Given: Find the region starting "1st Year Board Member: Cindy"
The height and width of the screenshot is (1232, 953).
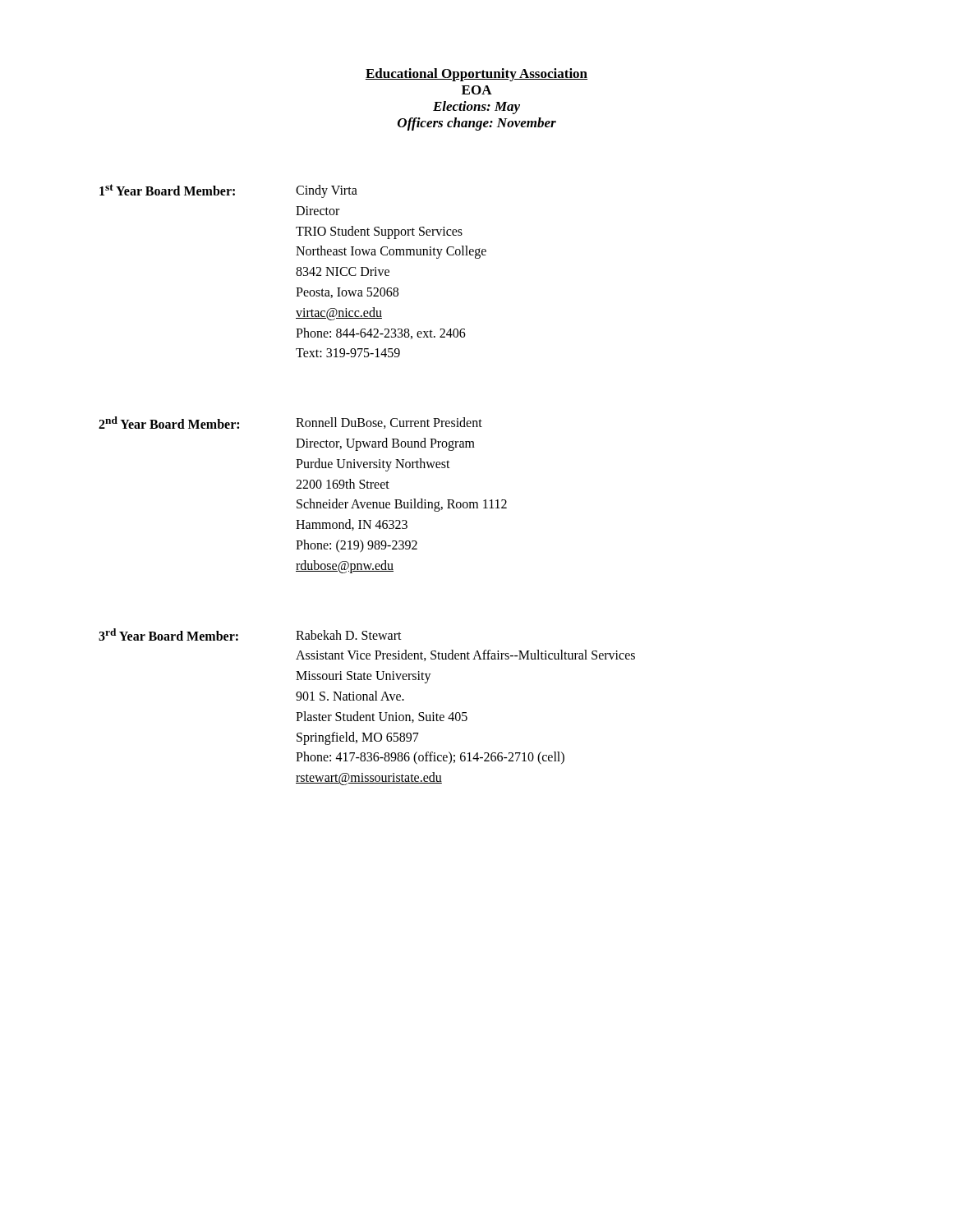Looking at the screenshot, I should 293,272.
